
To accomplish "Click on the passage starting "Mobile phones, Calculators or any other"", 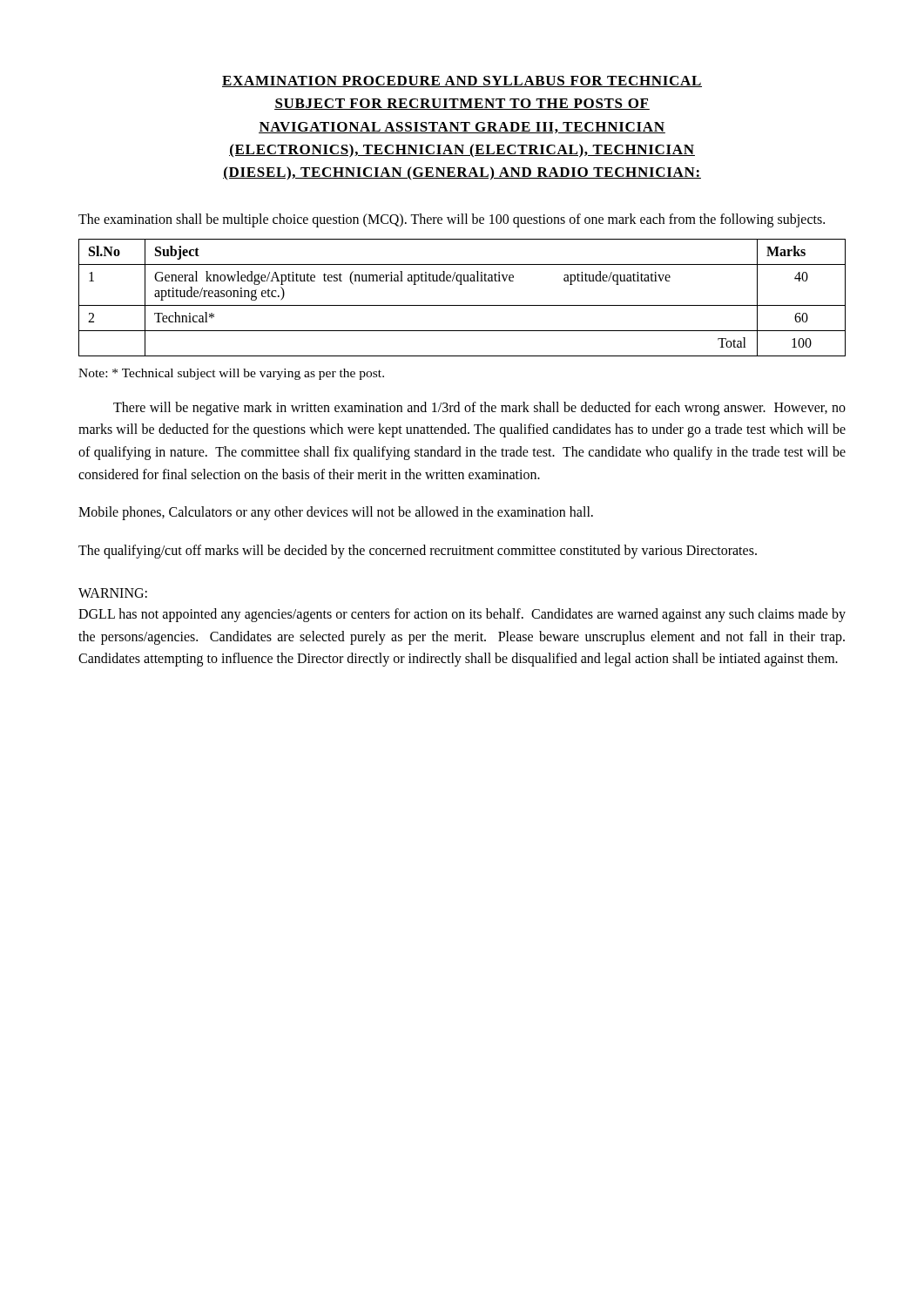I will coord(336,512).
